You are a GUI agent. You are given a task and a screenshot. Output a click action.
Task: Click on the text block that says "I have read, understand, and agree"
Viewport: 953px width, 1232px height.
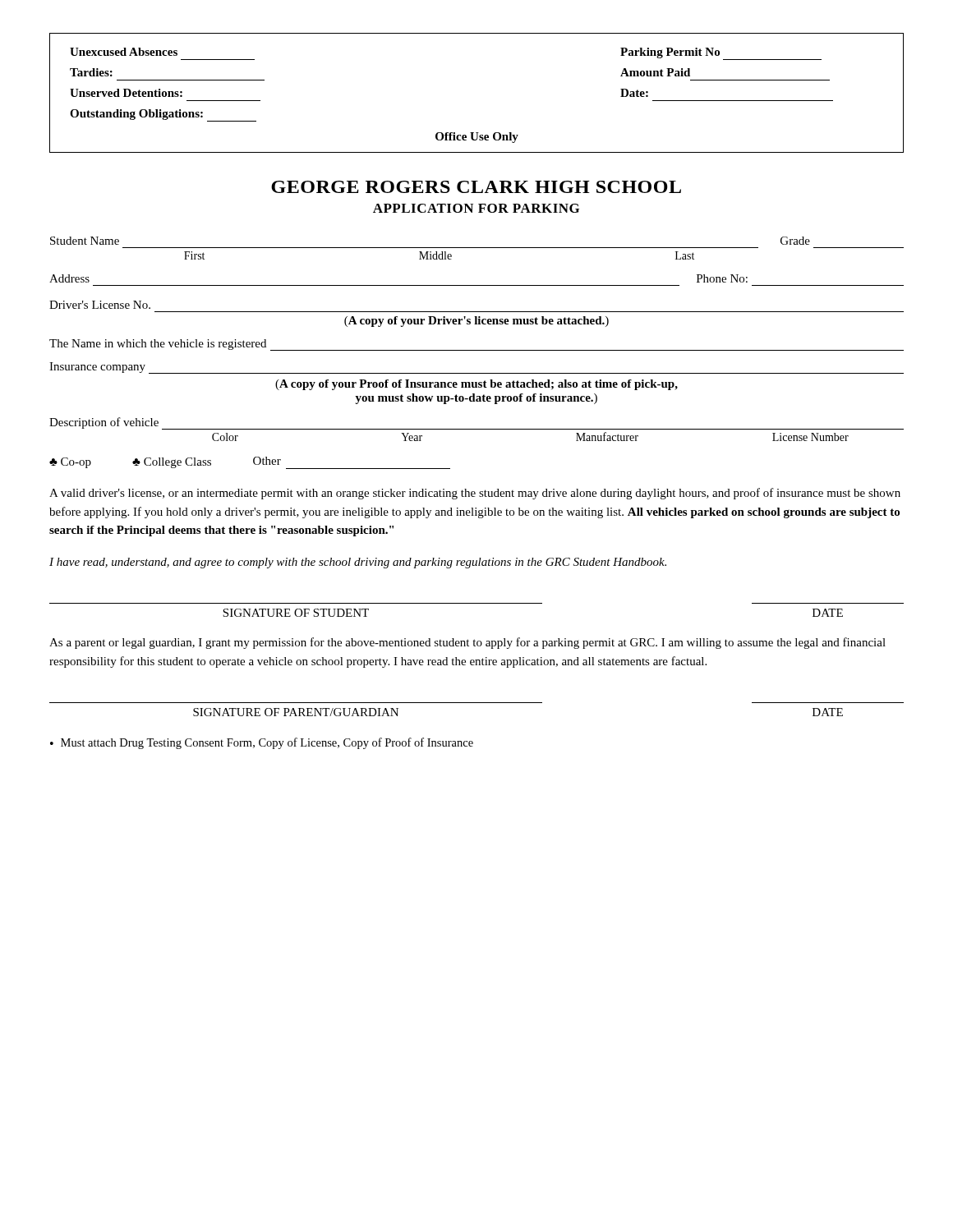(x=358, y=561)
